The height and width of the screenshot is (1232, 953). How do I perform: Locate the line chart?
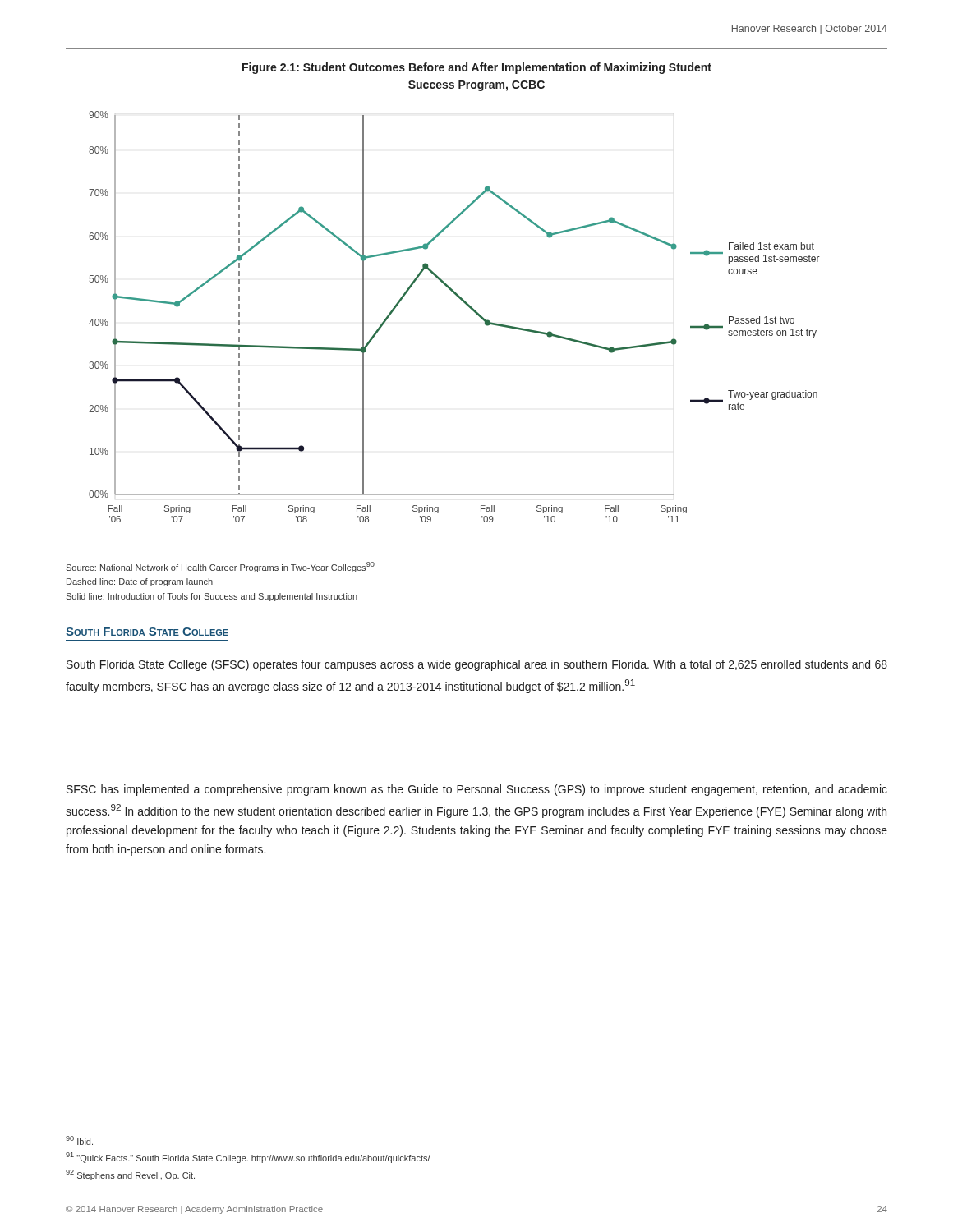coord(476,323)
